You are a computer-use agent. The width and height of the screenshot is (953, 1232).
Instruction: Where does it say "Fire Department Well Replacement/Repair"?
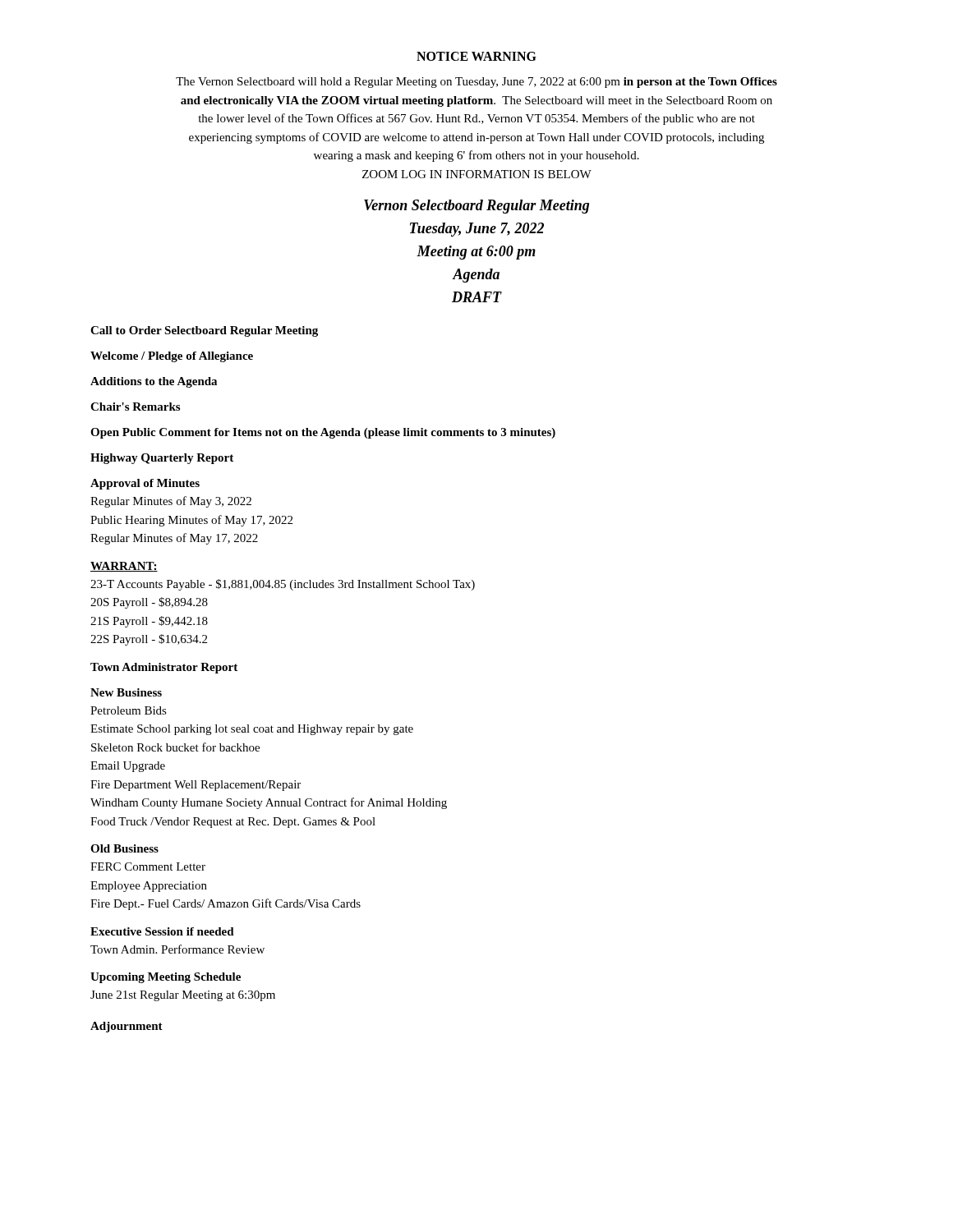[x=196, y=784]
